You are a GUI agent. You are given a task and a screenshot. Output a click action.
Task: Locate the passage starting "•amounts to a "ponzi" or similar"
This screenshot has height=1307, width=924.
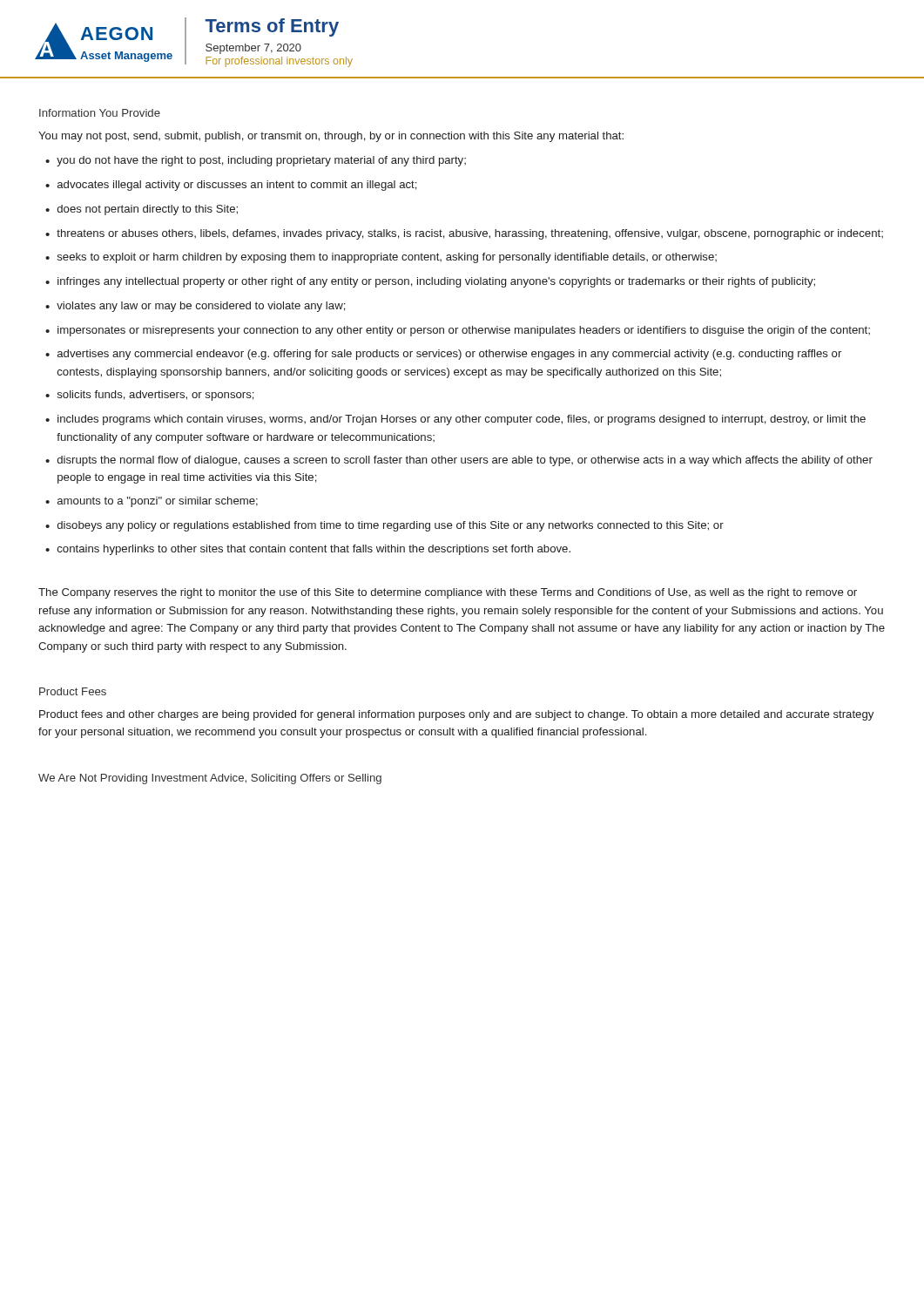coord(152,502)
